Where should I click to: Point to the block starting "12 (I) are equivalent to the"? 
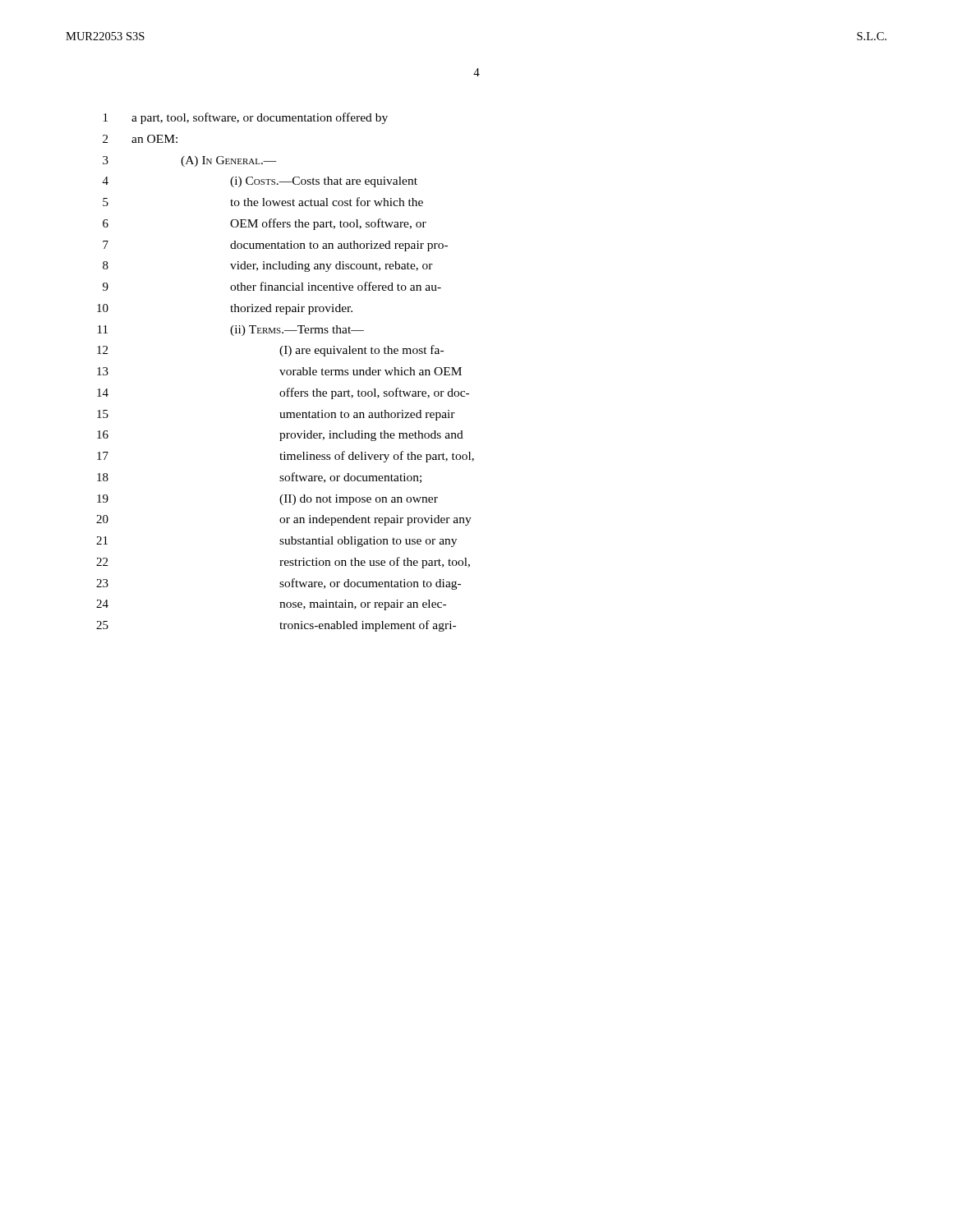pos(99,350)
